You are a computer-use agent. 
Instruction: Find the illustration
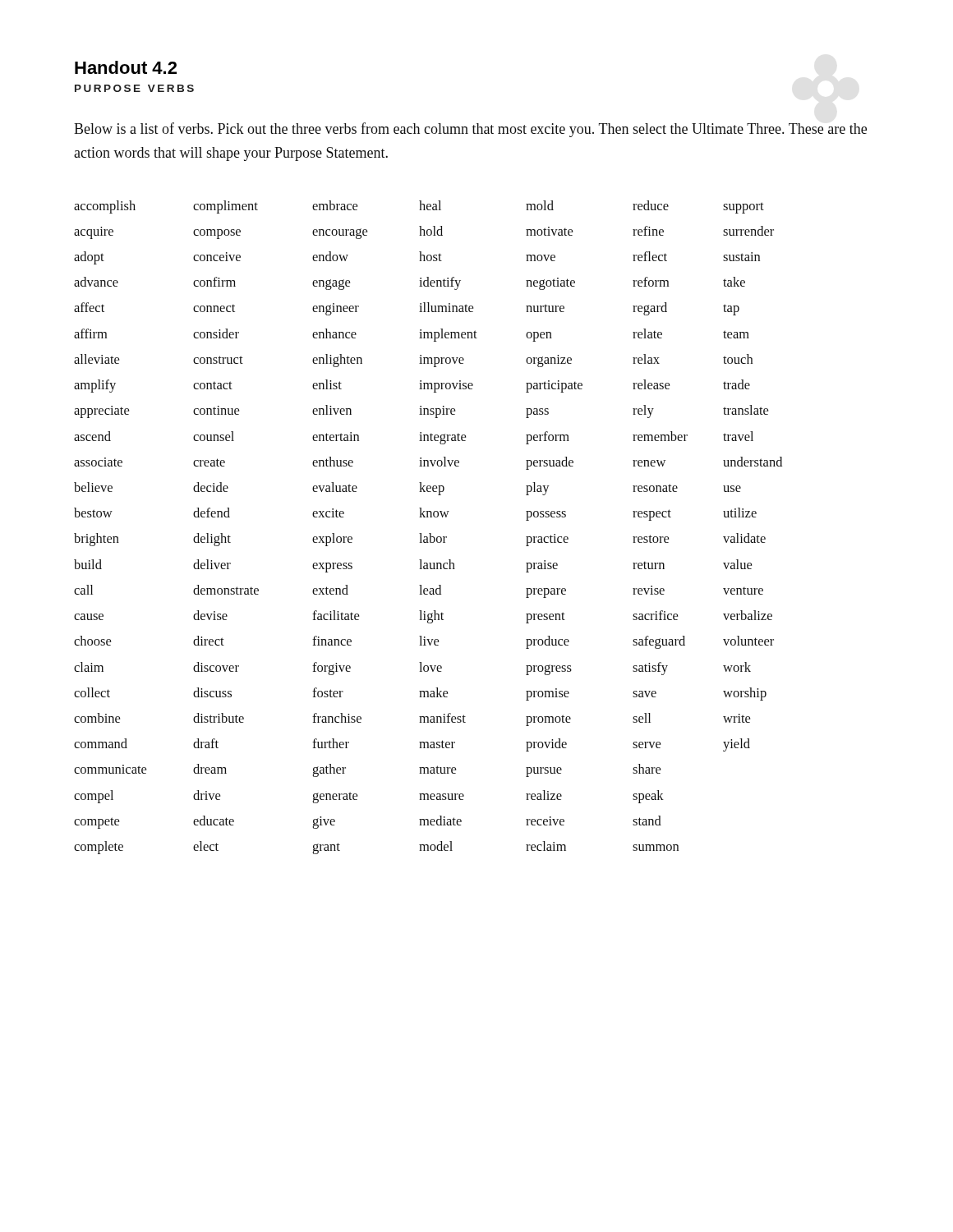(826, 92)
